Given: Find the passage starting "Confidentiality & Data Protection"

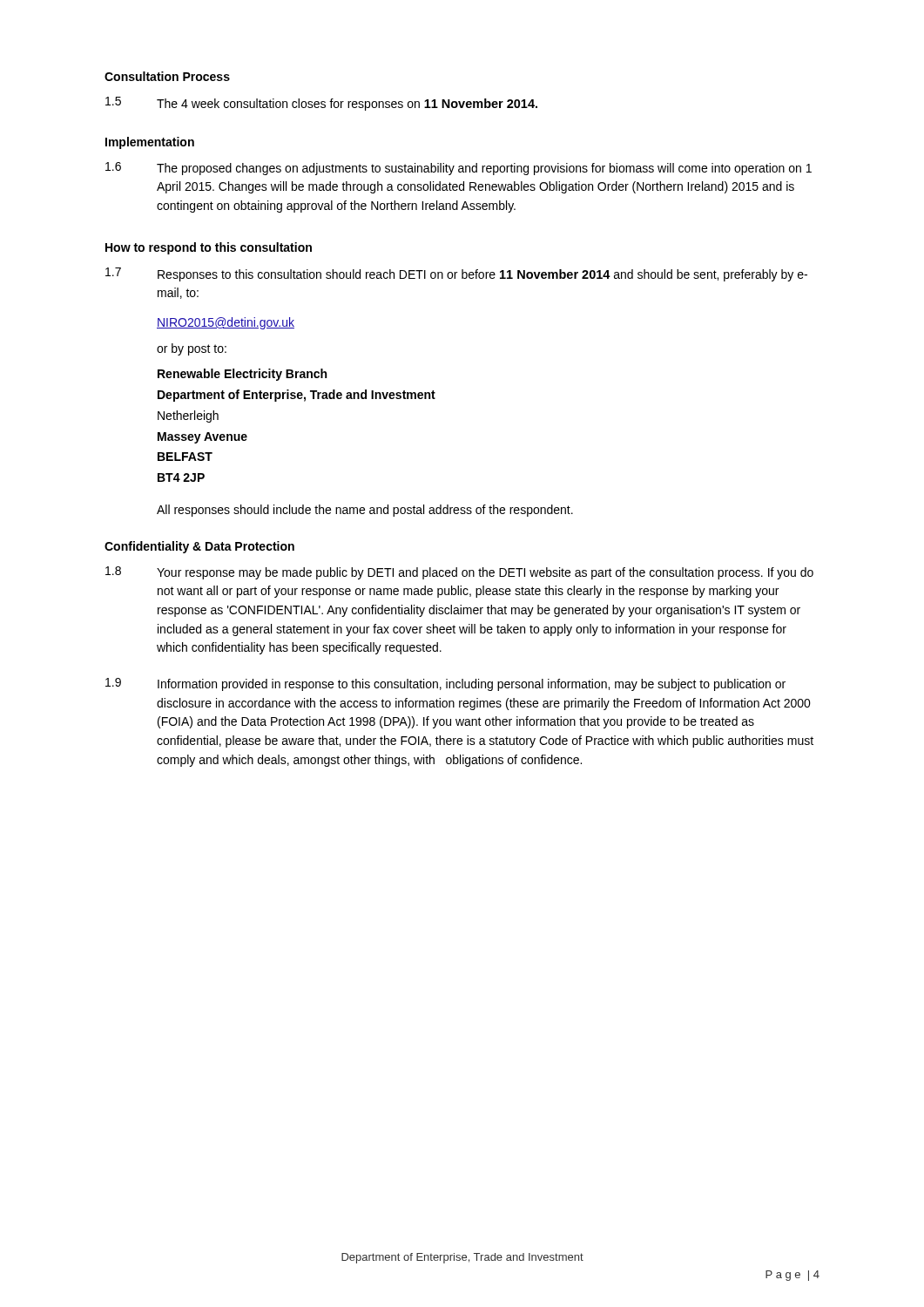Looking at the screenshot, I should point(200,546).
